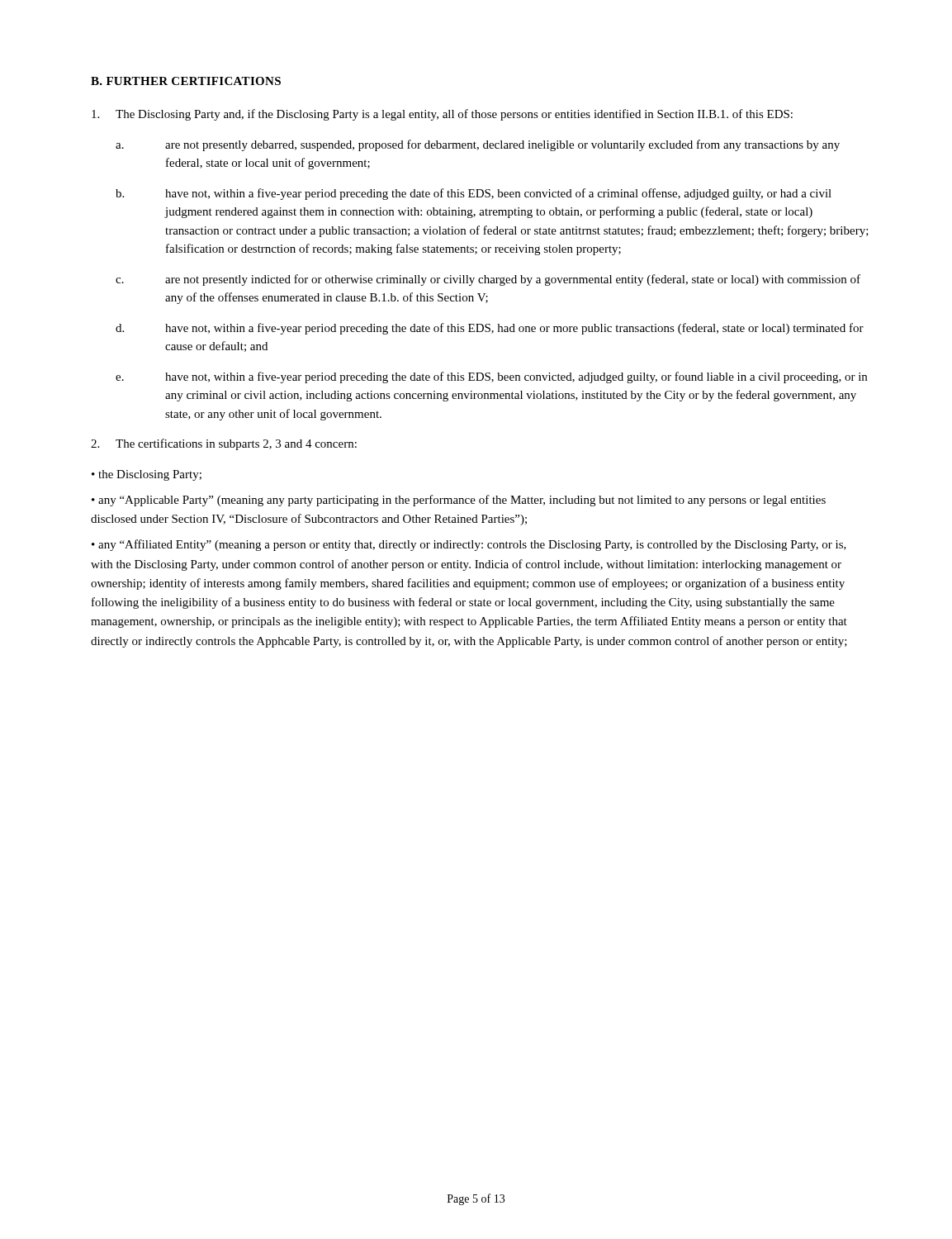
Task: Click on the list item that says "a. are not presently debarred, suspended,"
Action: pos(480,154)
